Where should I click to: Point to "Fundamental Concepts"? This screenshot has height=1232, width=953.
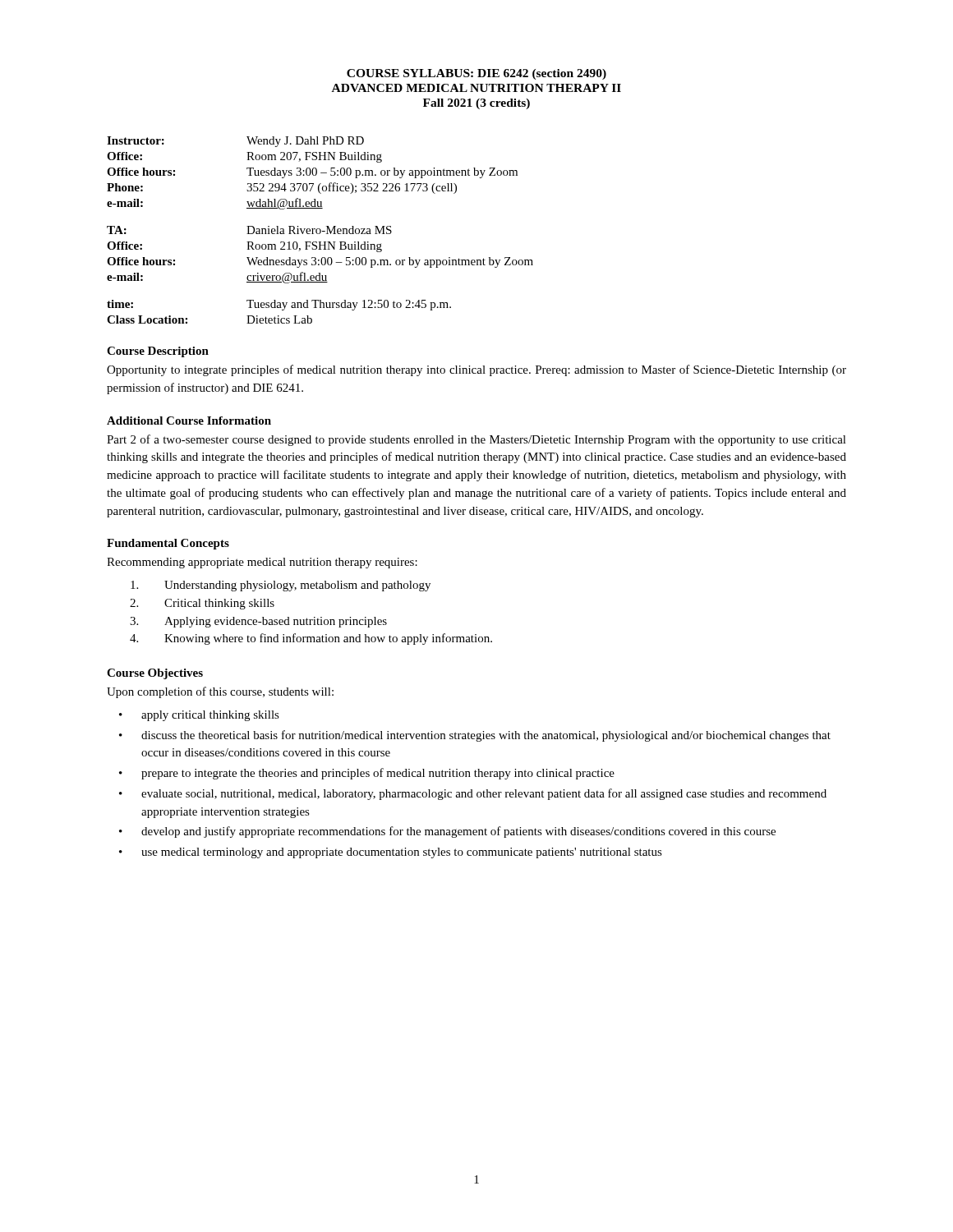click(x=168, y=543)
